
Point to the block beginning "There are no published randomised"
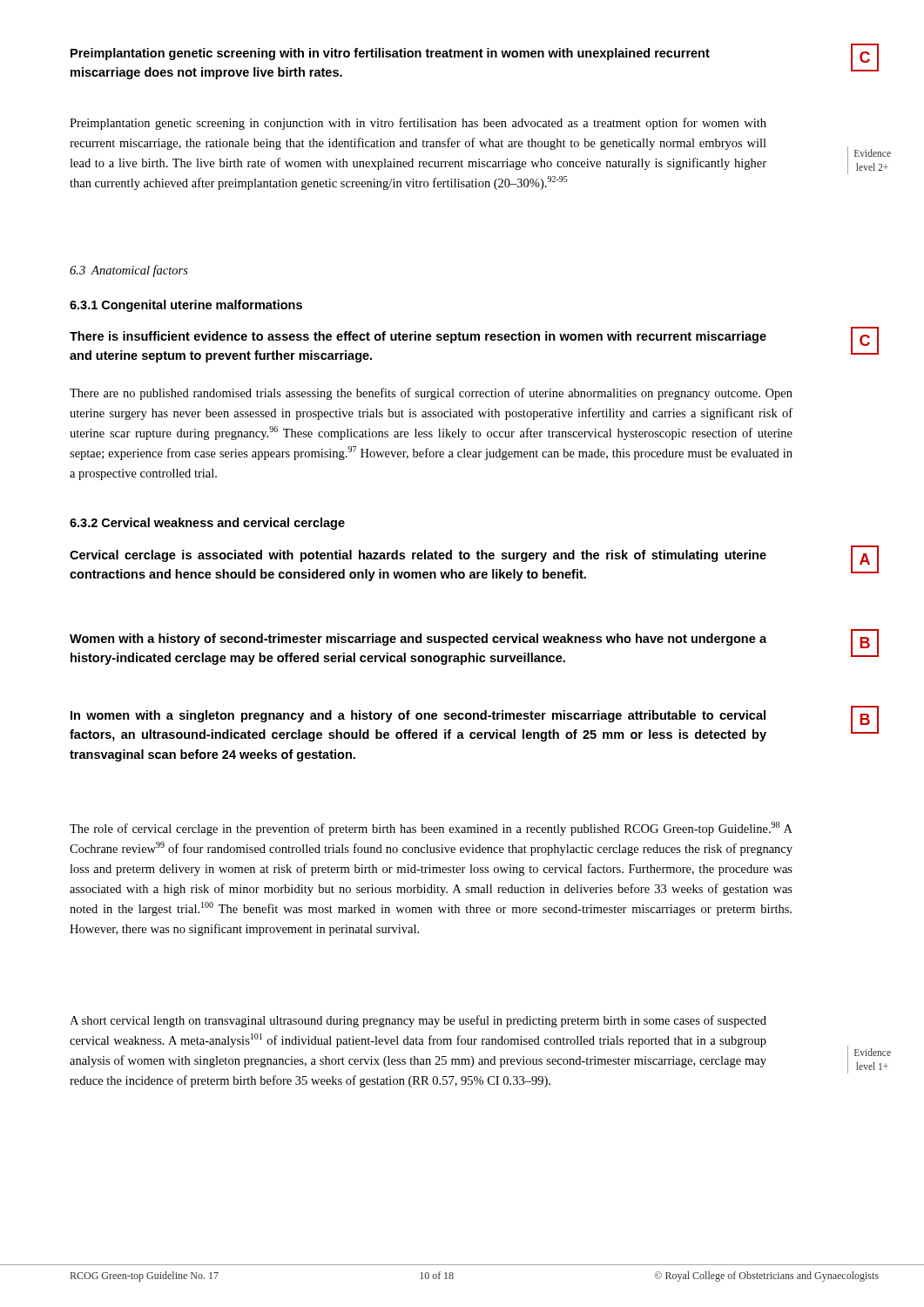(x=431, y=433)
